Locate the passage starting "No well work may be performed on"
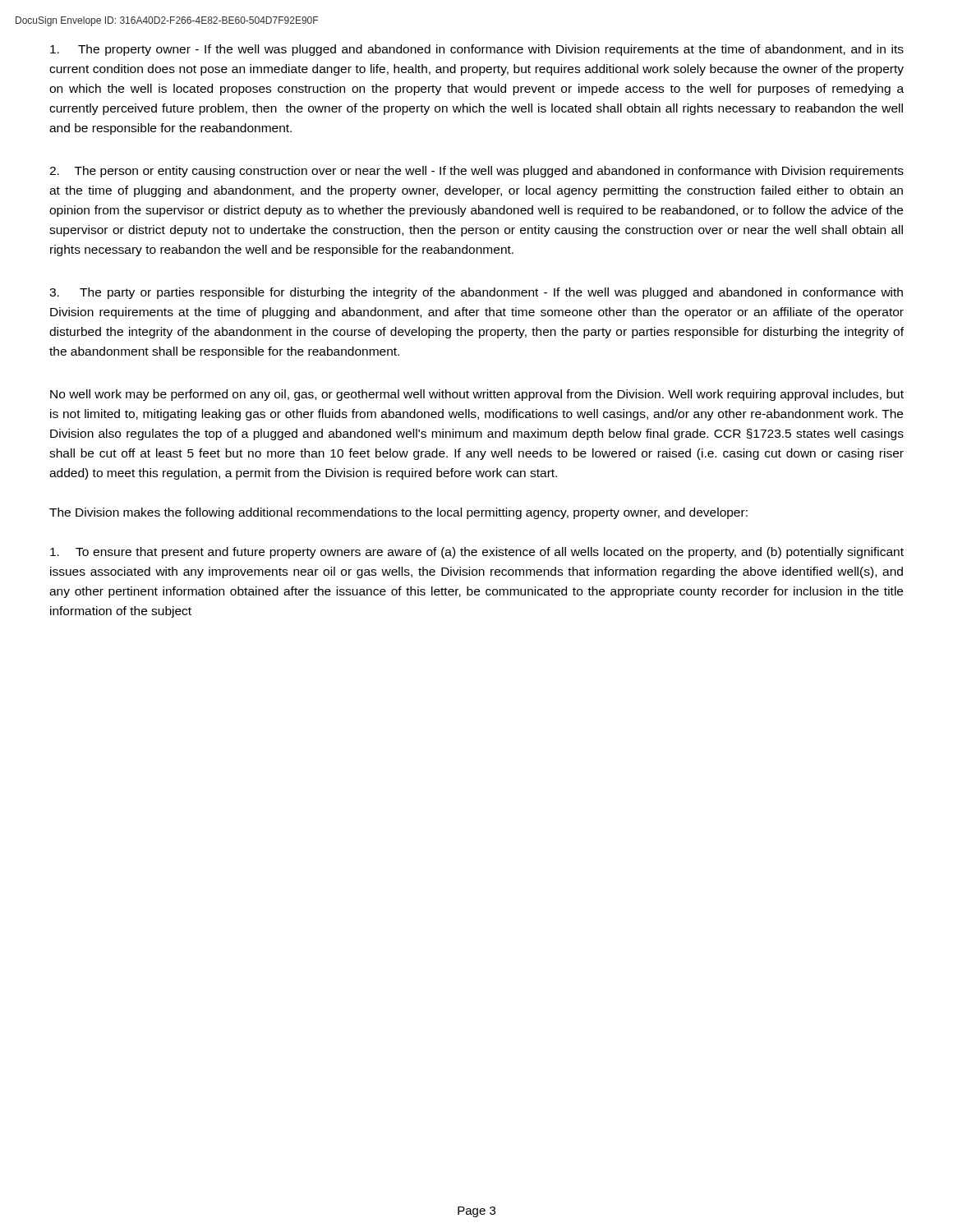This screenshot has width=953, height=1232. 476,433
